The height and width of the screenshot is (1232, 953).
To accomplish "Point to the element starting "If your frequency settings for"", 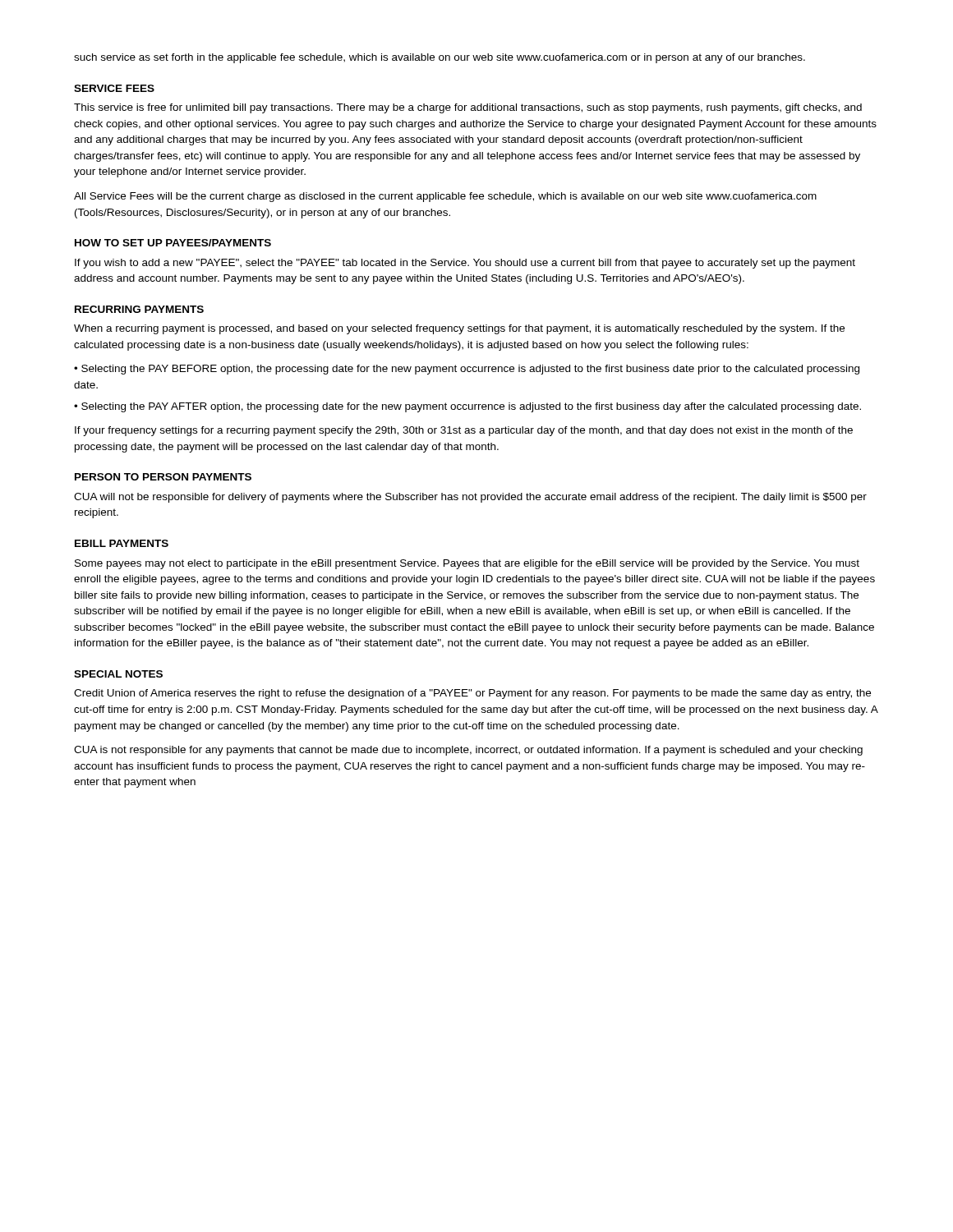I will coord(464,438).
